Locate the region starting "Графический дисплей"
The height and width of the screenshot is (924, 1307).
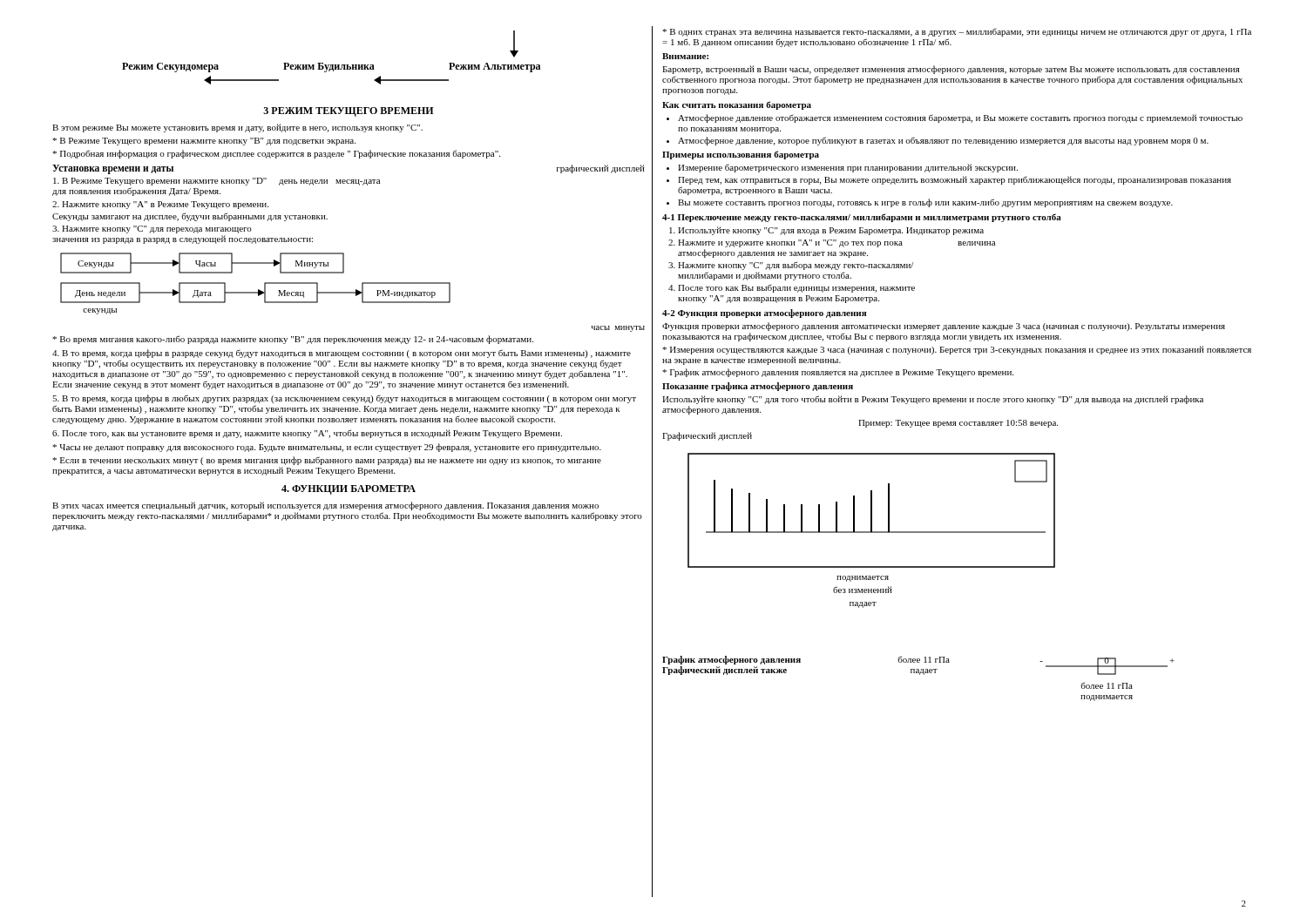[x=707, y=435]
